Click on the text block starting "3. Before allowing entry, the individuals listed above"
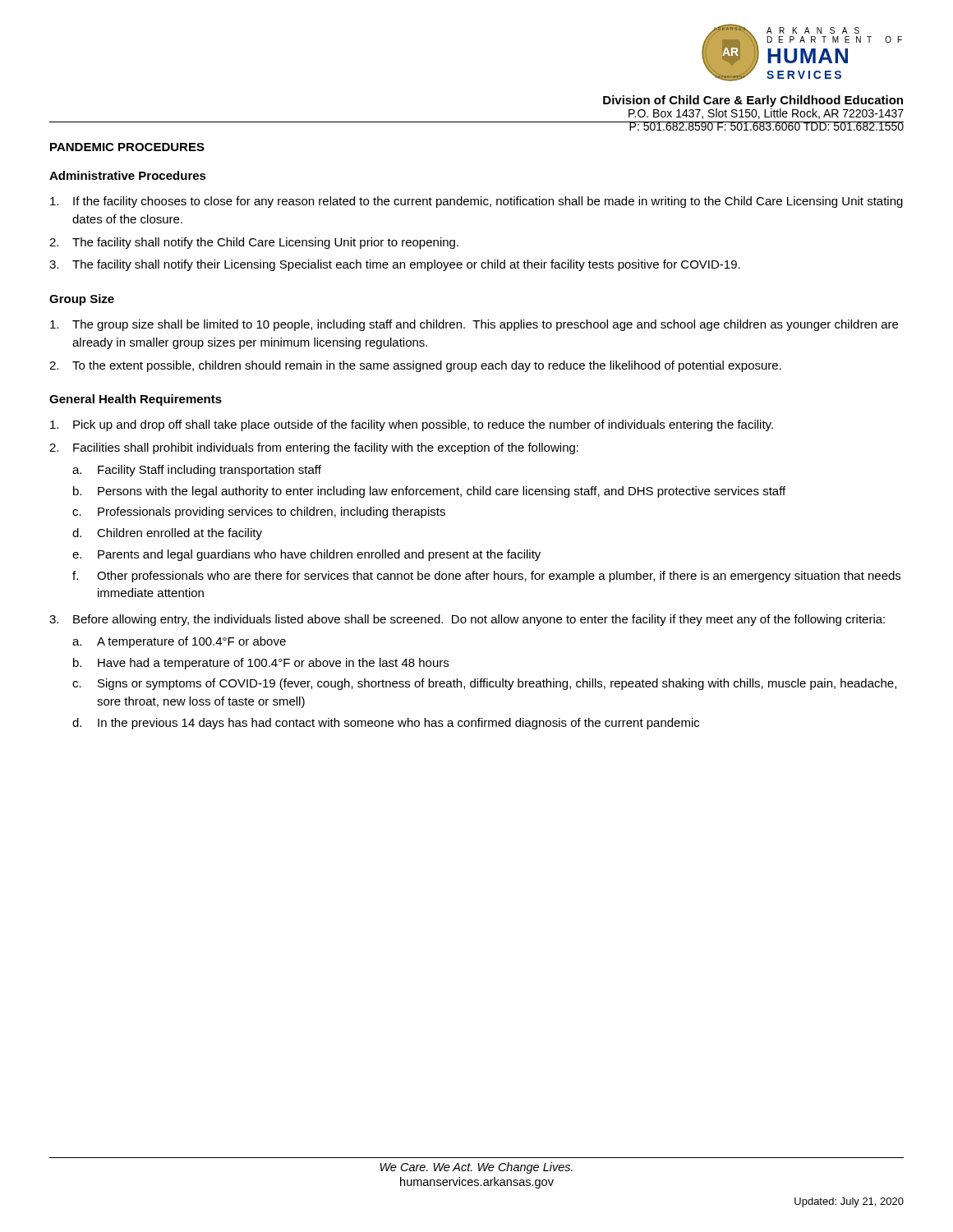The height and width of the screenshot is (1232, 953). [x=476, y=672]
